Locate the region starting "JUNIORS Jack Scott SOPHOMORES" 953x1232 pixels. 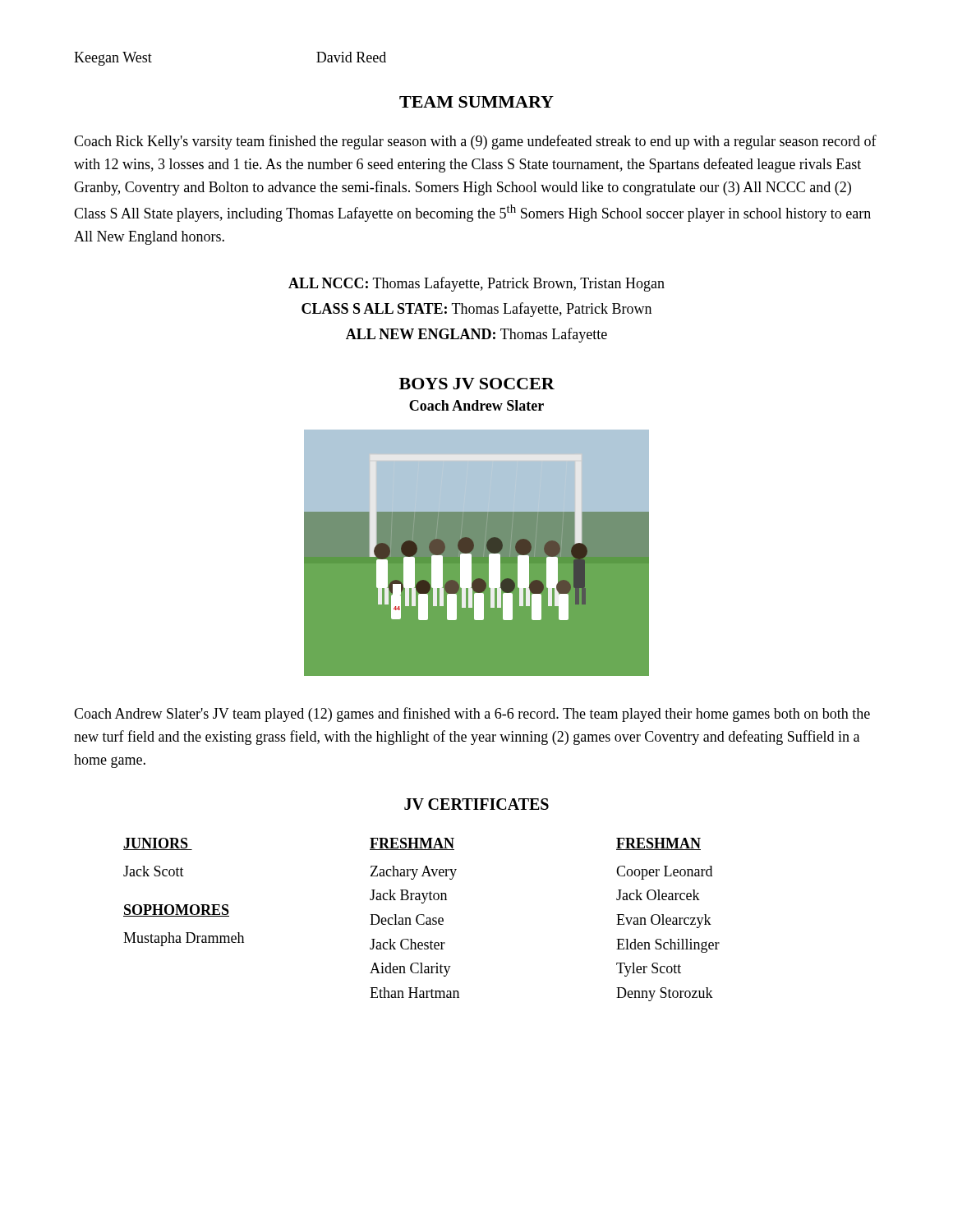tap(158, 844)
